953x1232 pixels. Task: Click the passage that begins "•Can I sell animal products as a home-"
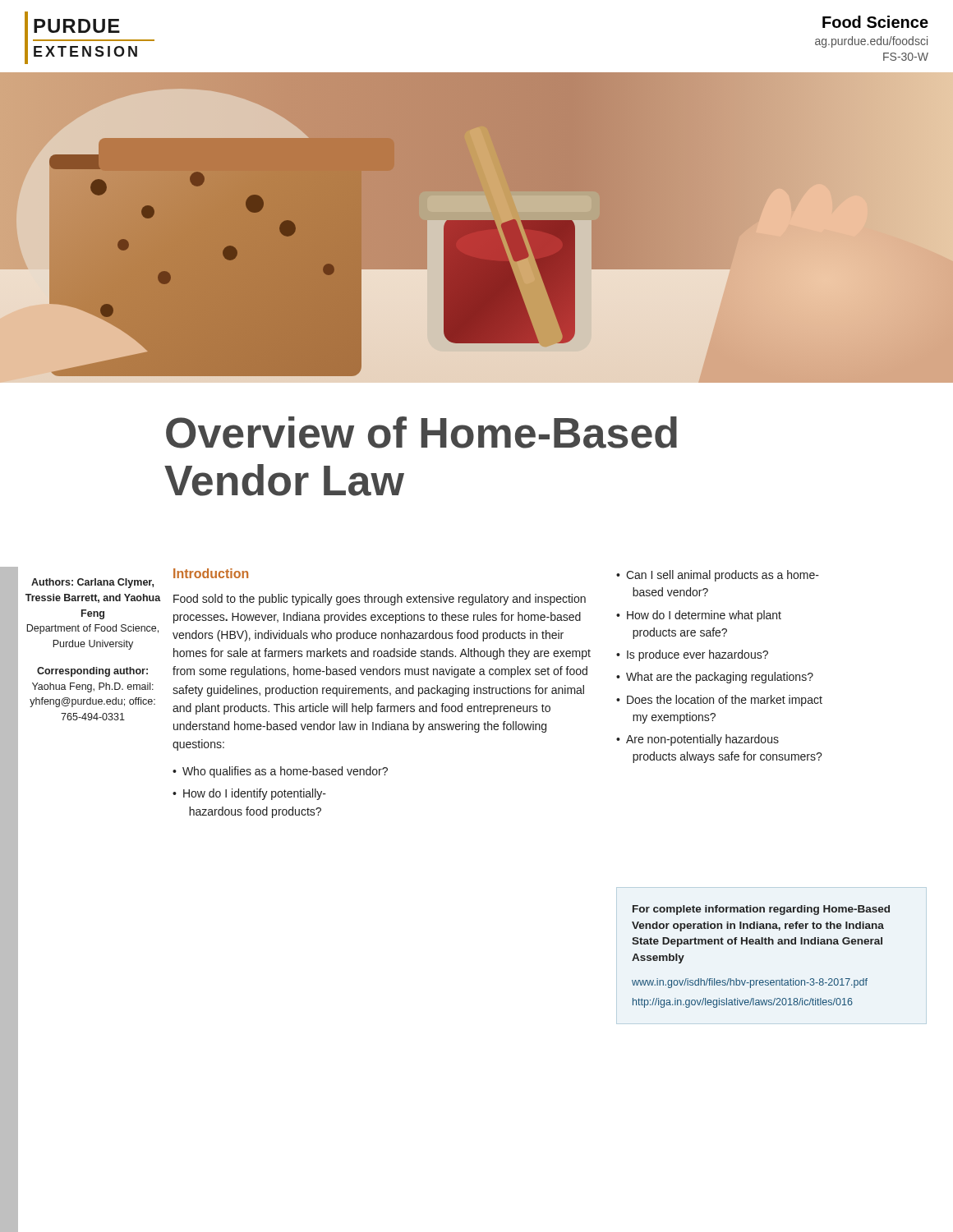718,584
